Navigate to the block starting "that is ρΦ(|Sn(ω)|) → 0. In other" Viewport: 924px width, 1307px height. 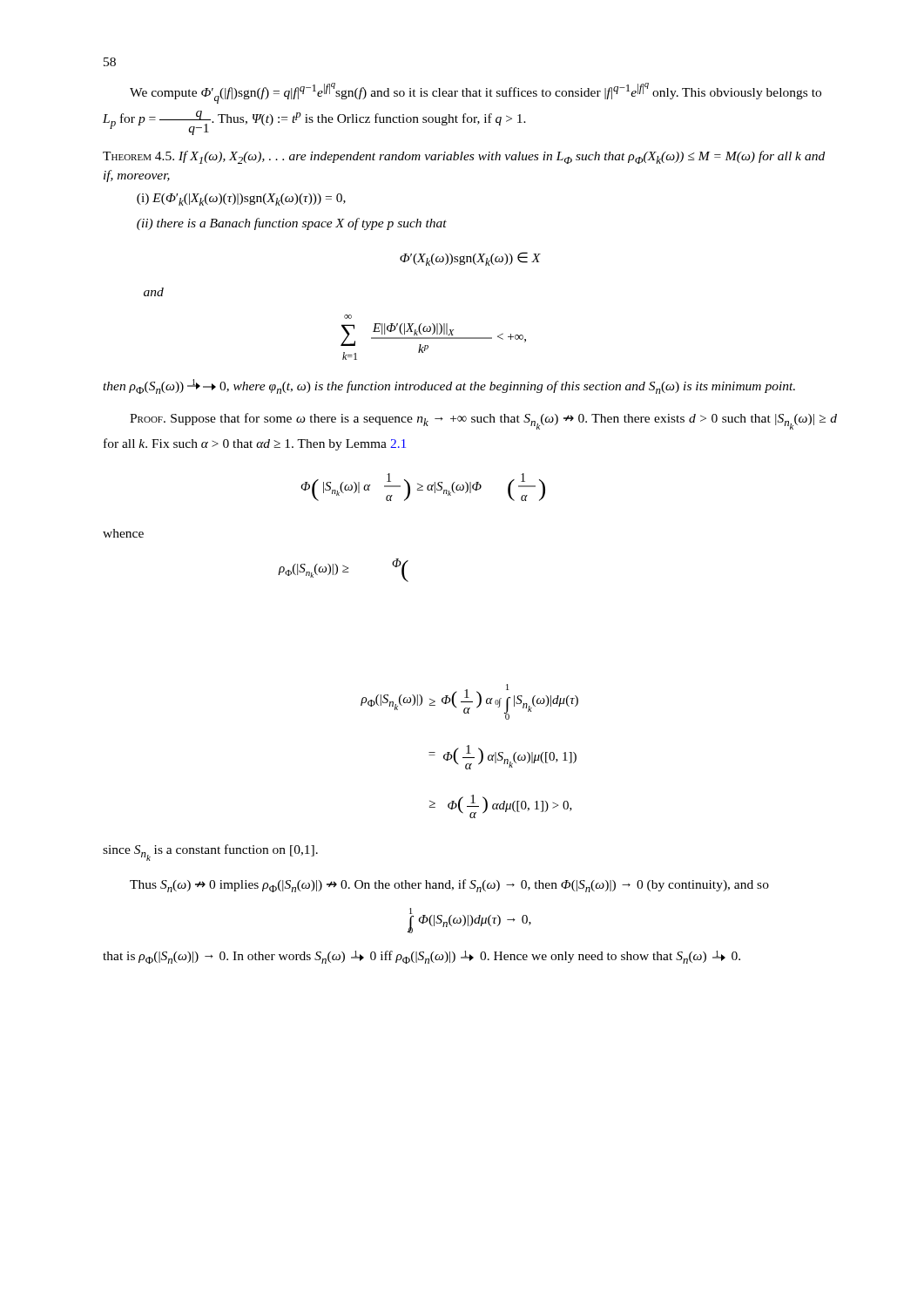pos(422,957)
